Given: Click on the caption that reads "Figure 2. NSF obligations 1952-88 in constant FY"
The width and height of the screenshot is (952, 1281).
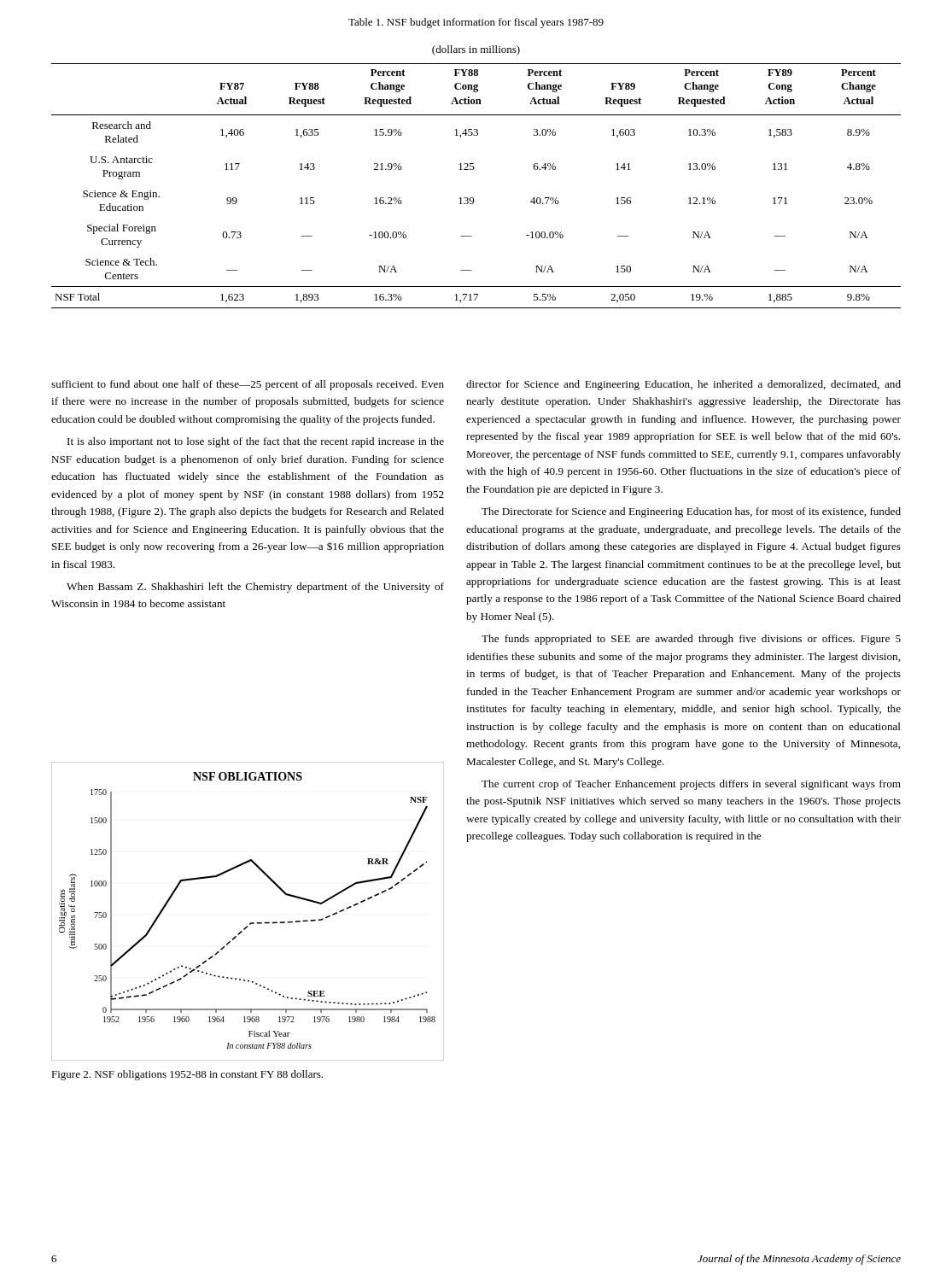Looking at the screenshot, I should click(x=187, y=1074).
